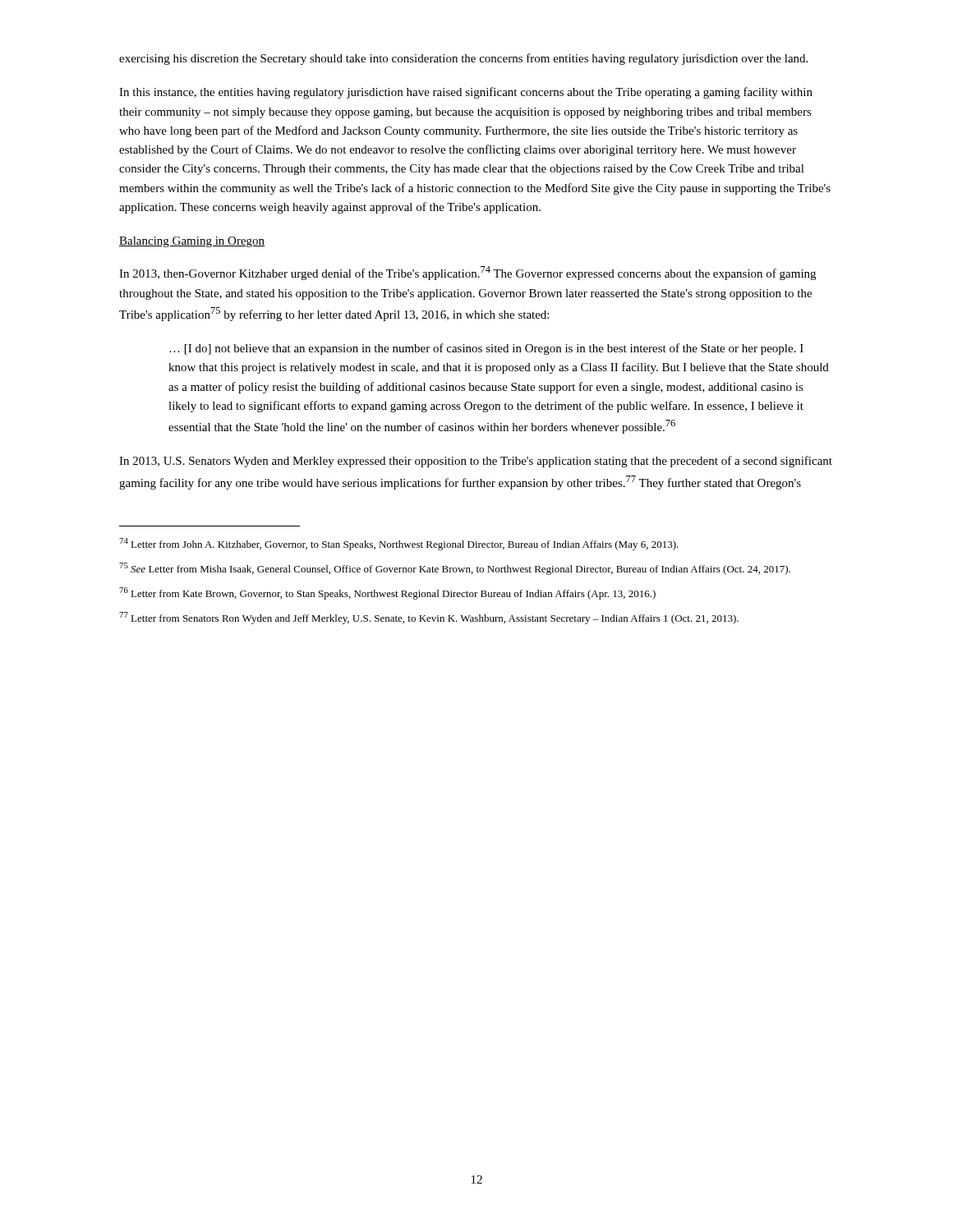Screen dimensions: 1232x953
Task: Find the block on this page that starts "In 2013, U.S. Senators"
Action: (476, 472)
